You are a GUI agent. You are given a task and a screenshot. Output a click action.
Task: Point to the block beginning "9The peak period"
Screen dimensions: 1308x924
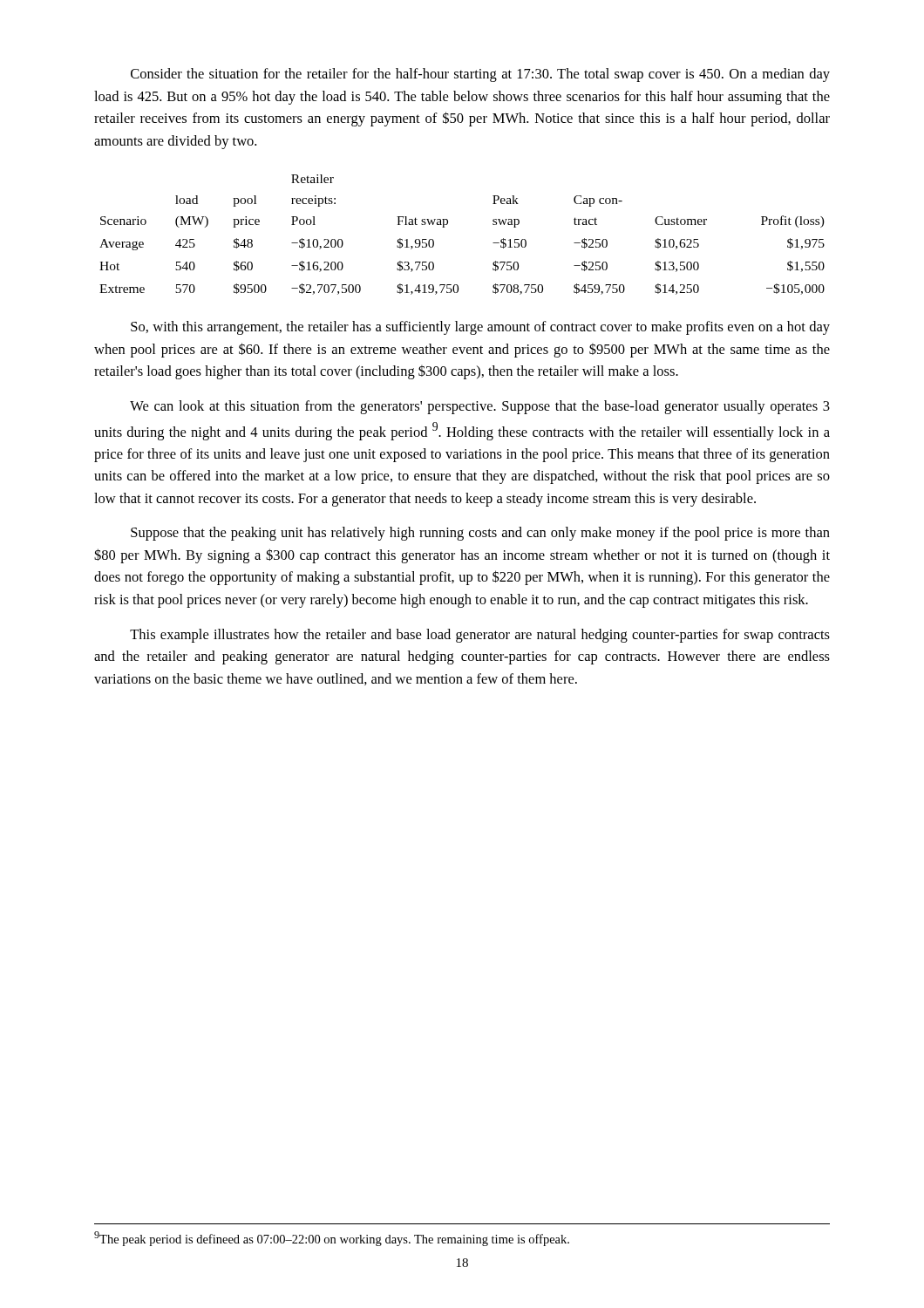coord(332,1237)
